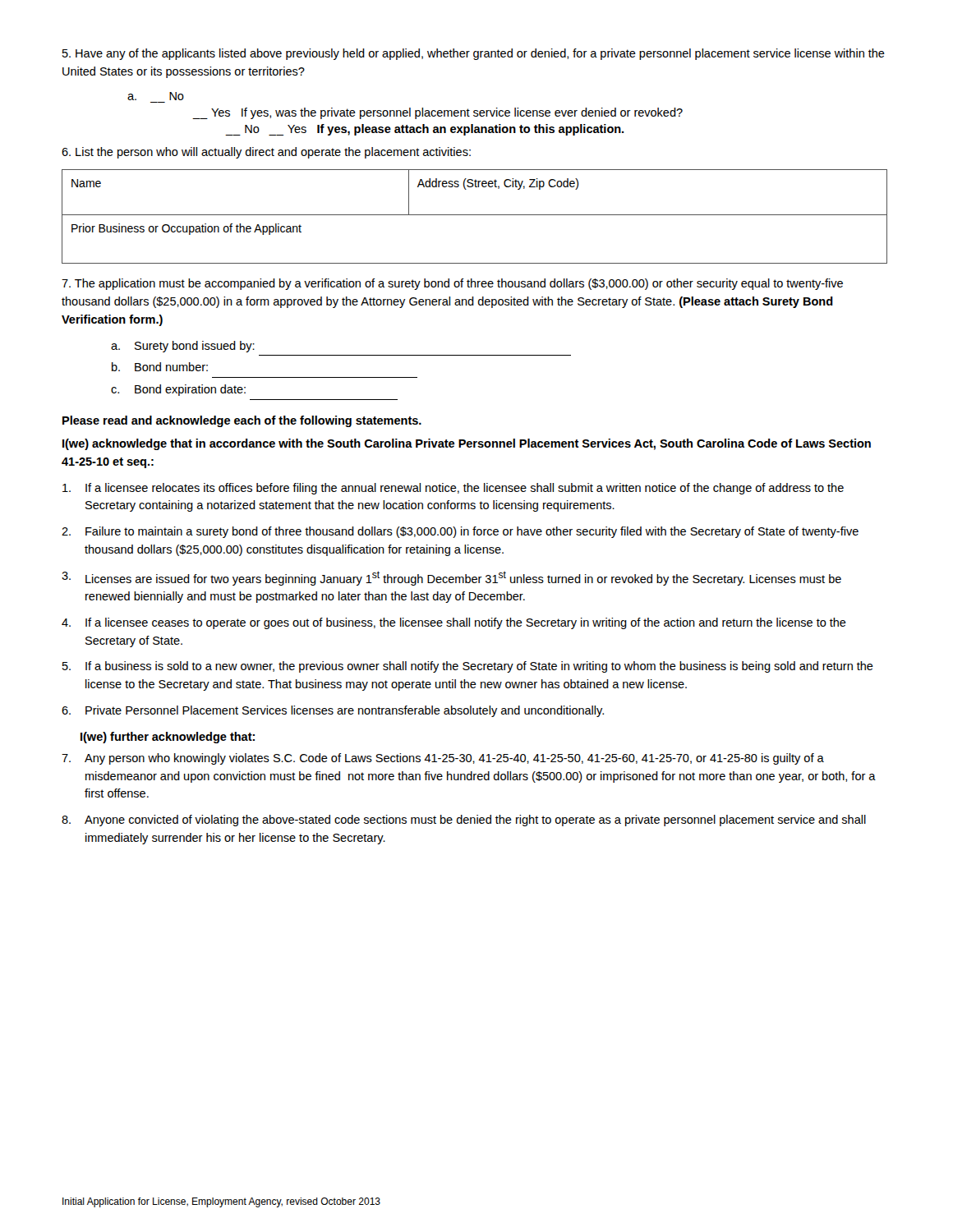Select the list item that says "7. Any person who knowingly violates"
Image resolution: width=953 pixels, height=1232 pixels.
(x=474, y=777)
